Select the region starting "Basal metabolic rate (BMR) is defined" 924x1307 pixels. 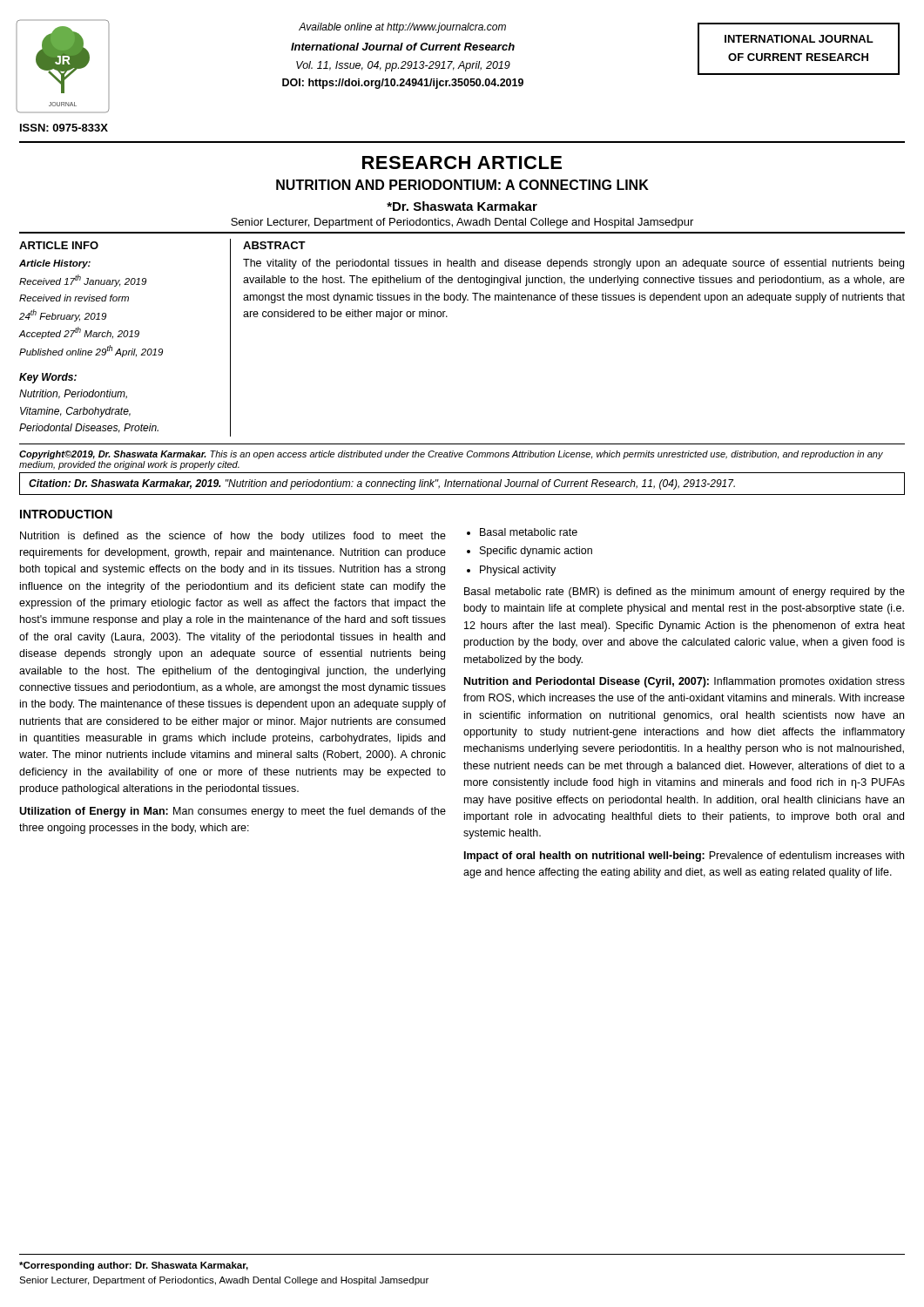[684, 625]
